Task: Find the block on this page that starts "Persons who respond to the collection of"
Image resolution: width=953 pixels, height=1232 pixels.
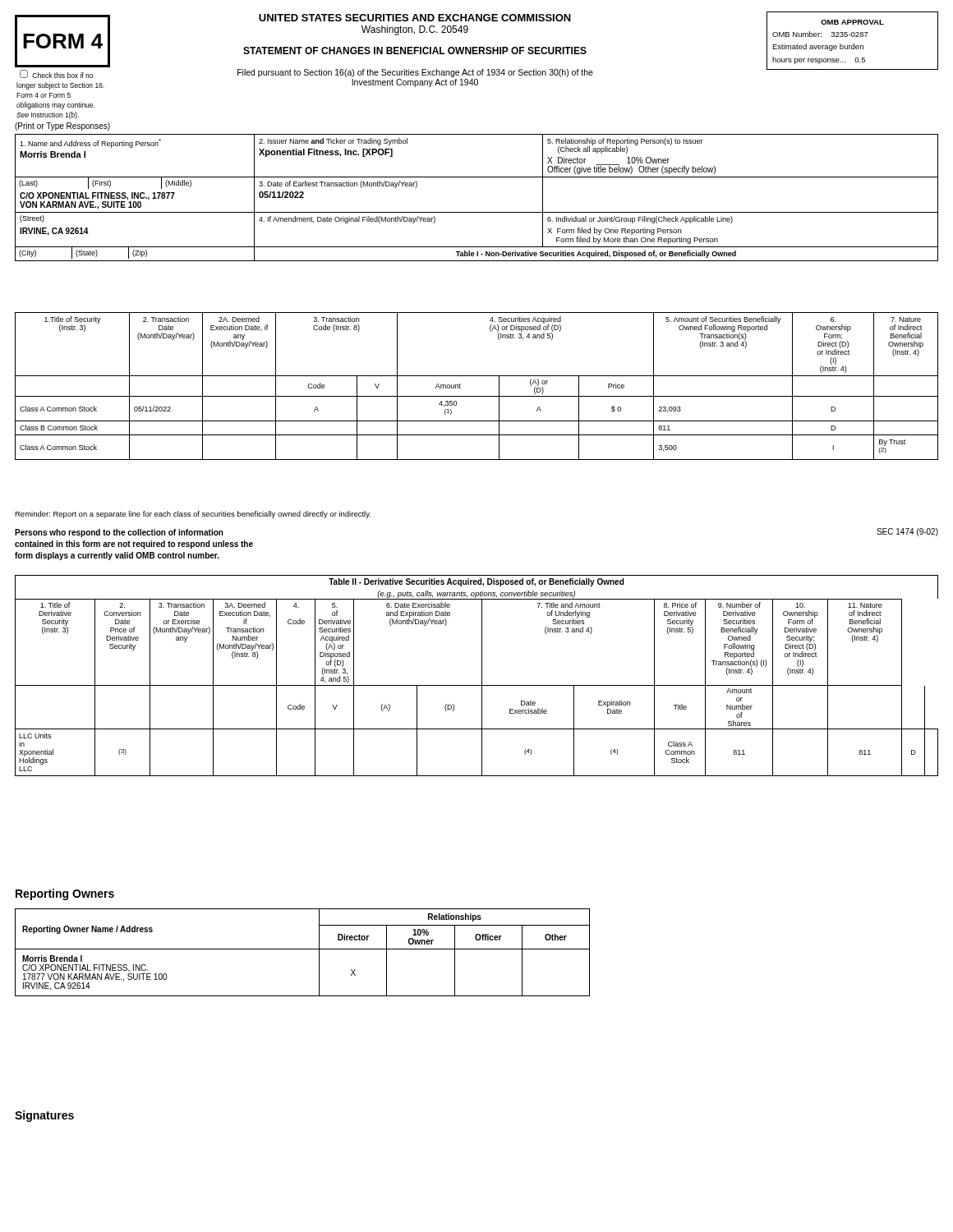Action: pos(134,544)
